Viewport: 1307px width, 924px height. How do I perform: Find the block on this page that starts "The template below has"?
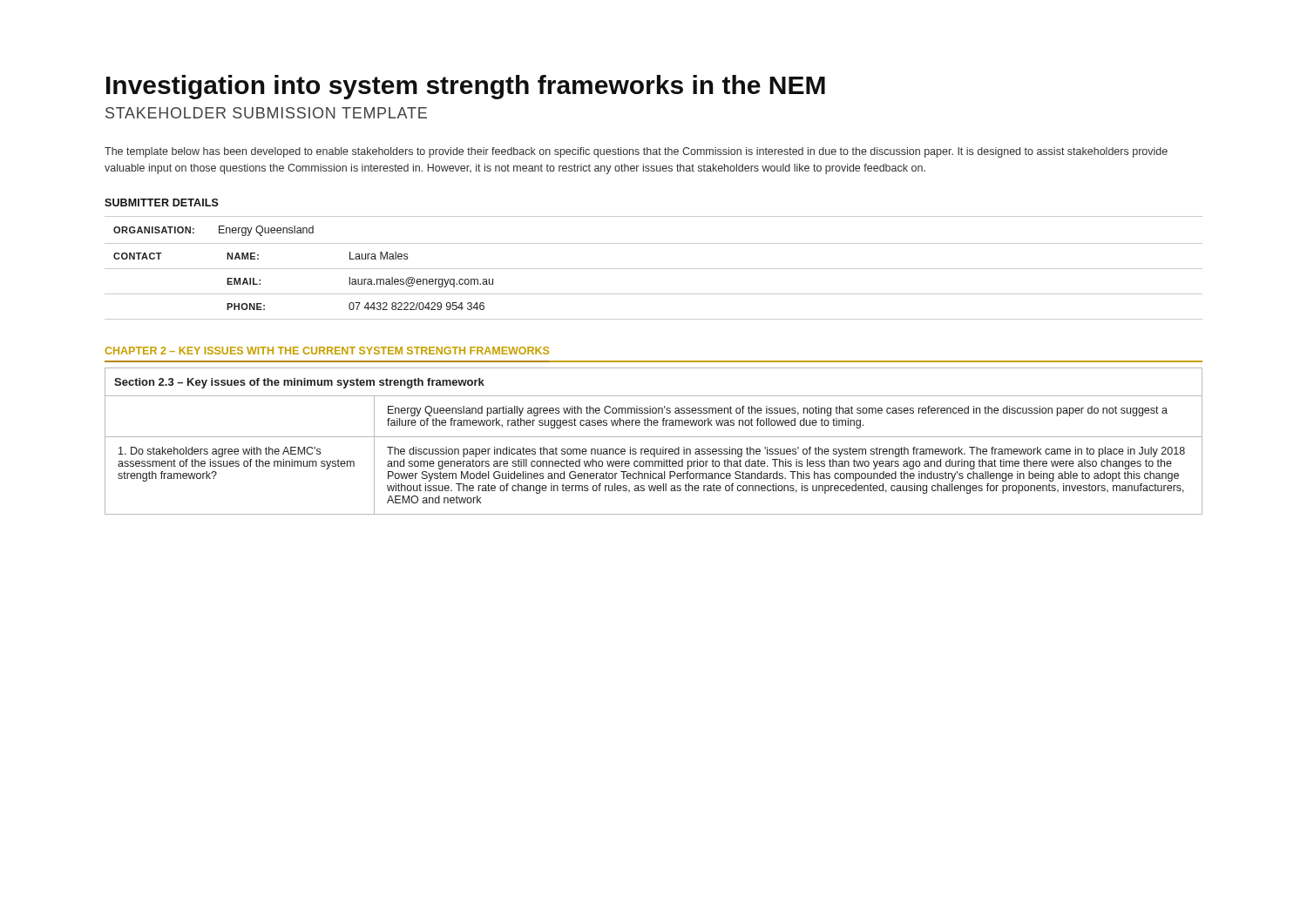[654, 161]
